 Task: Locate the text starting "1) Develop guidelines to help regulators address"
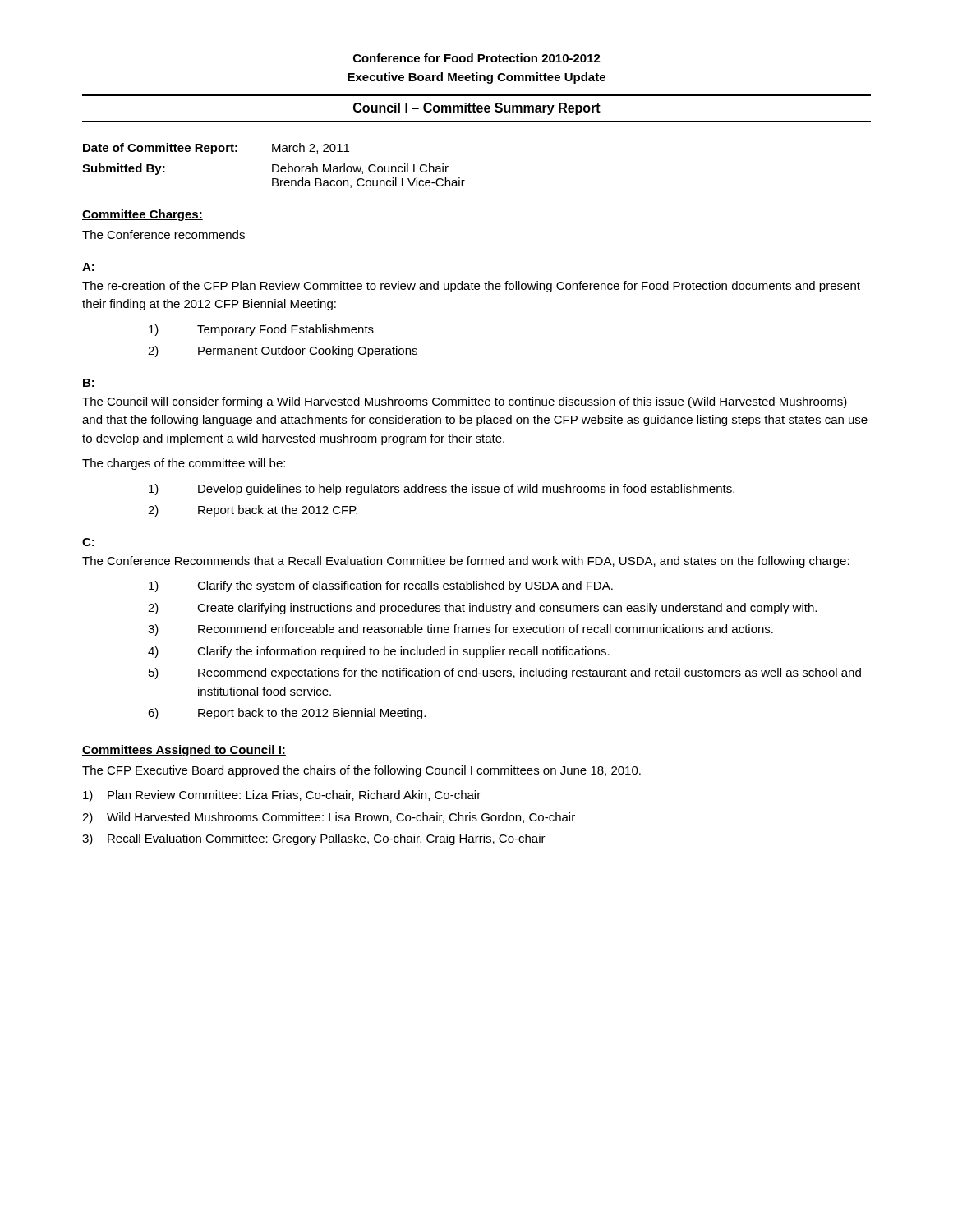coord(476,488)
